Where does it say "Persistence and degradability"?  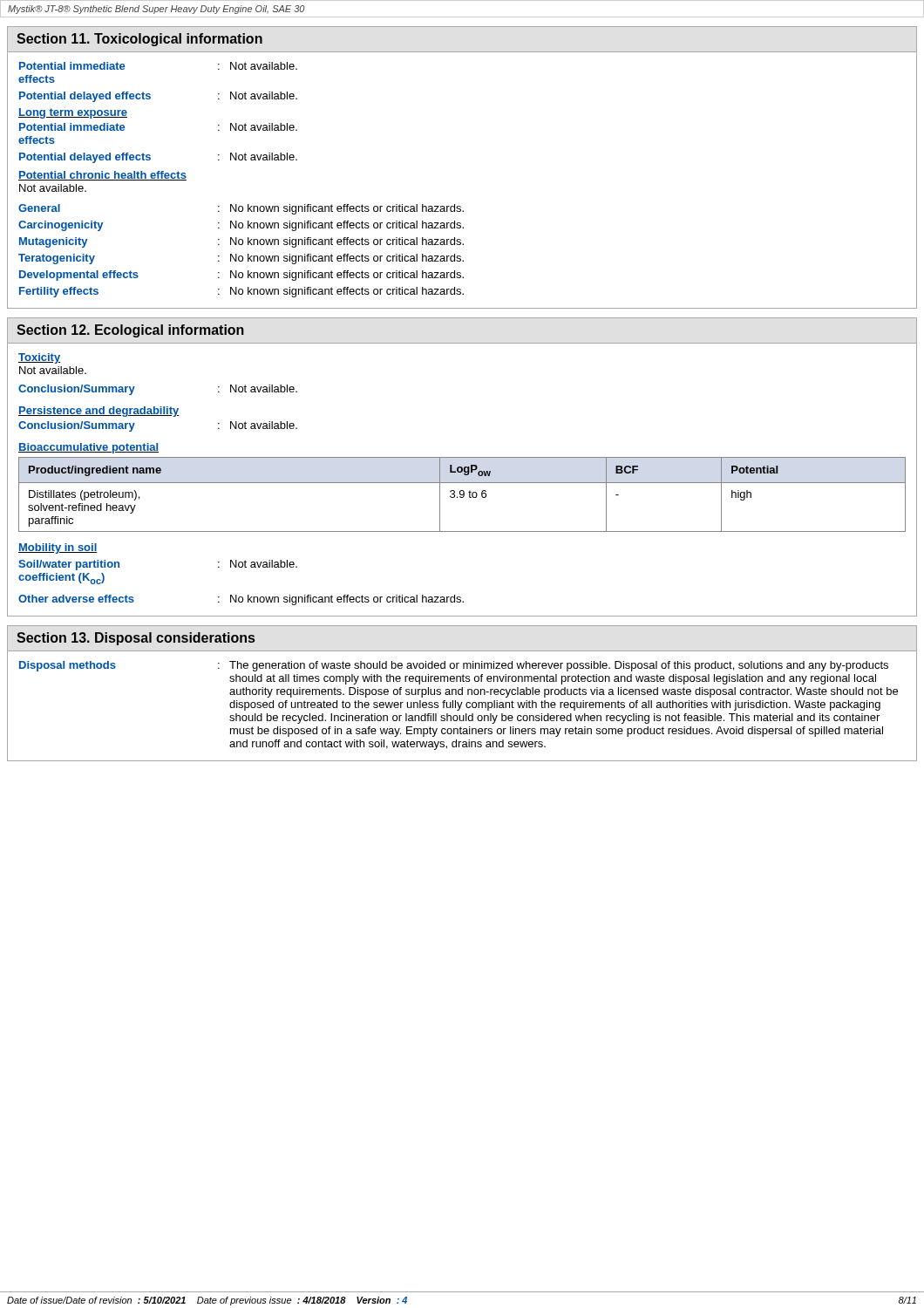tap(99, 410)
